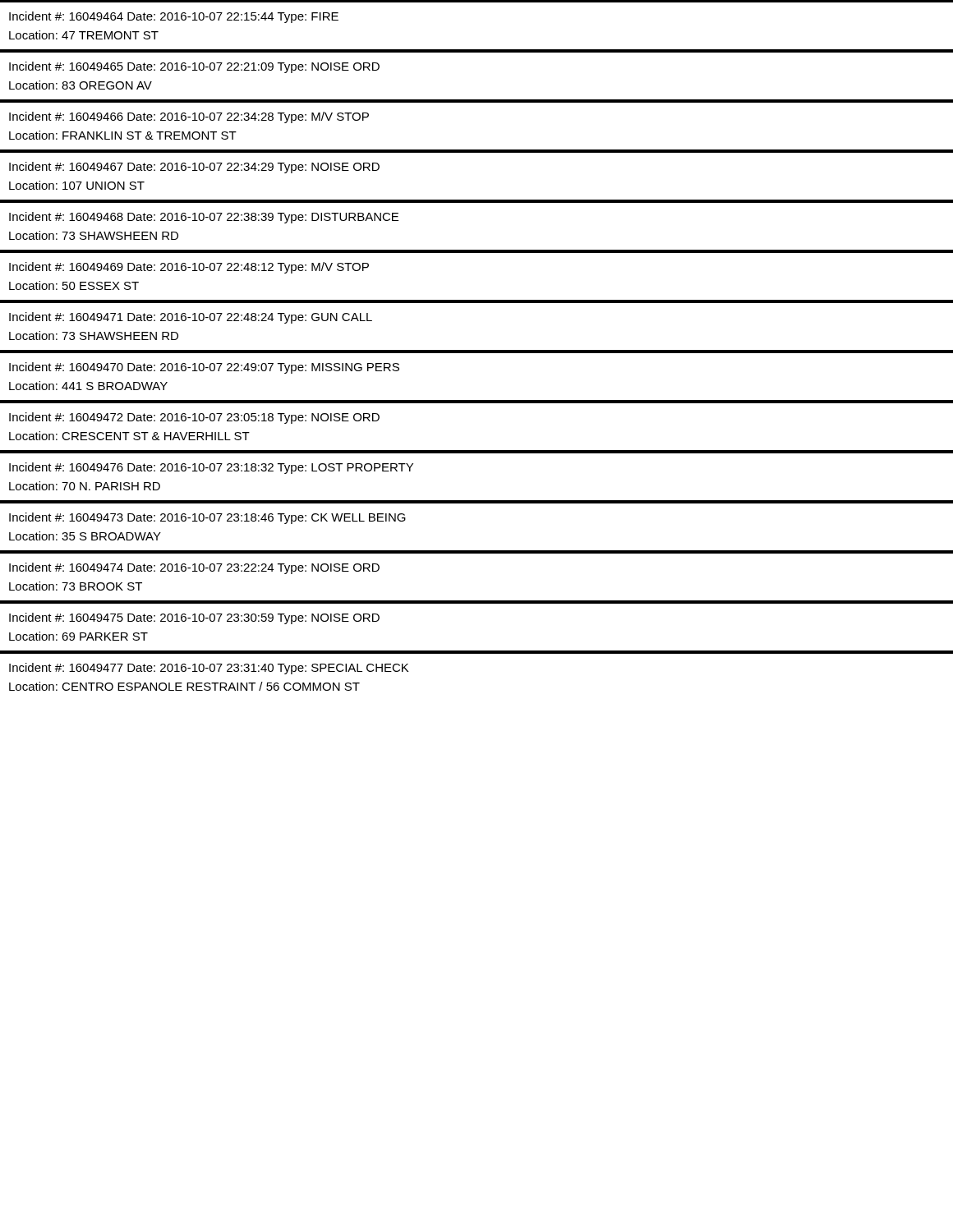Where is the passage that starts "Incident #: 16049476 Date: 2016-10-07 23:18:32"?
The width and height of the screenshot is (953, 1232).
(211, 468)
